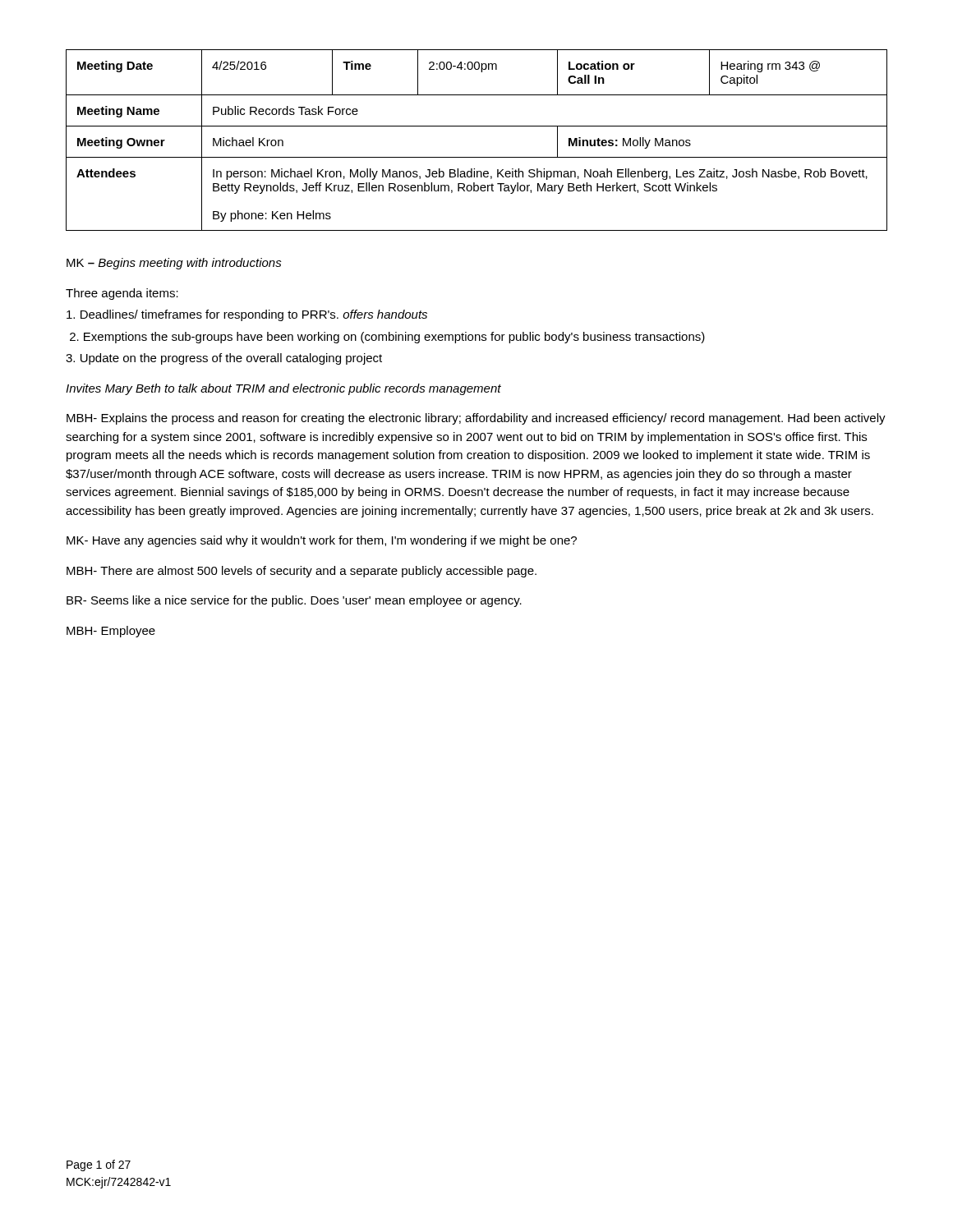Find the list item that says "2. Exemptions the sub-groups have"

[x=385, y=336]
